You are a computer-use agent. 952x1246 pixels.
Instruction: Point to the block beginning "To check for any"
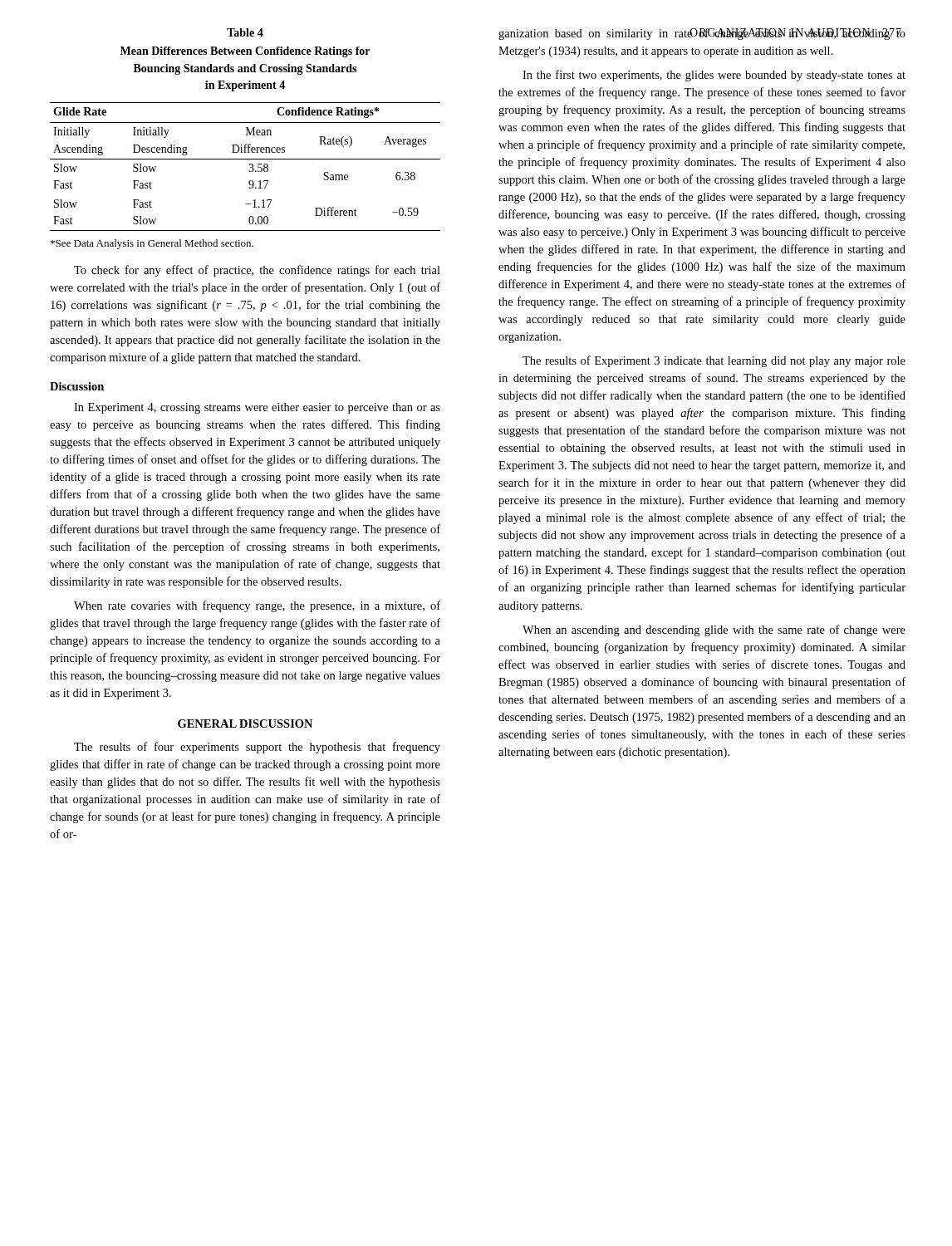click(245, 314)
